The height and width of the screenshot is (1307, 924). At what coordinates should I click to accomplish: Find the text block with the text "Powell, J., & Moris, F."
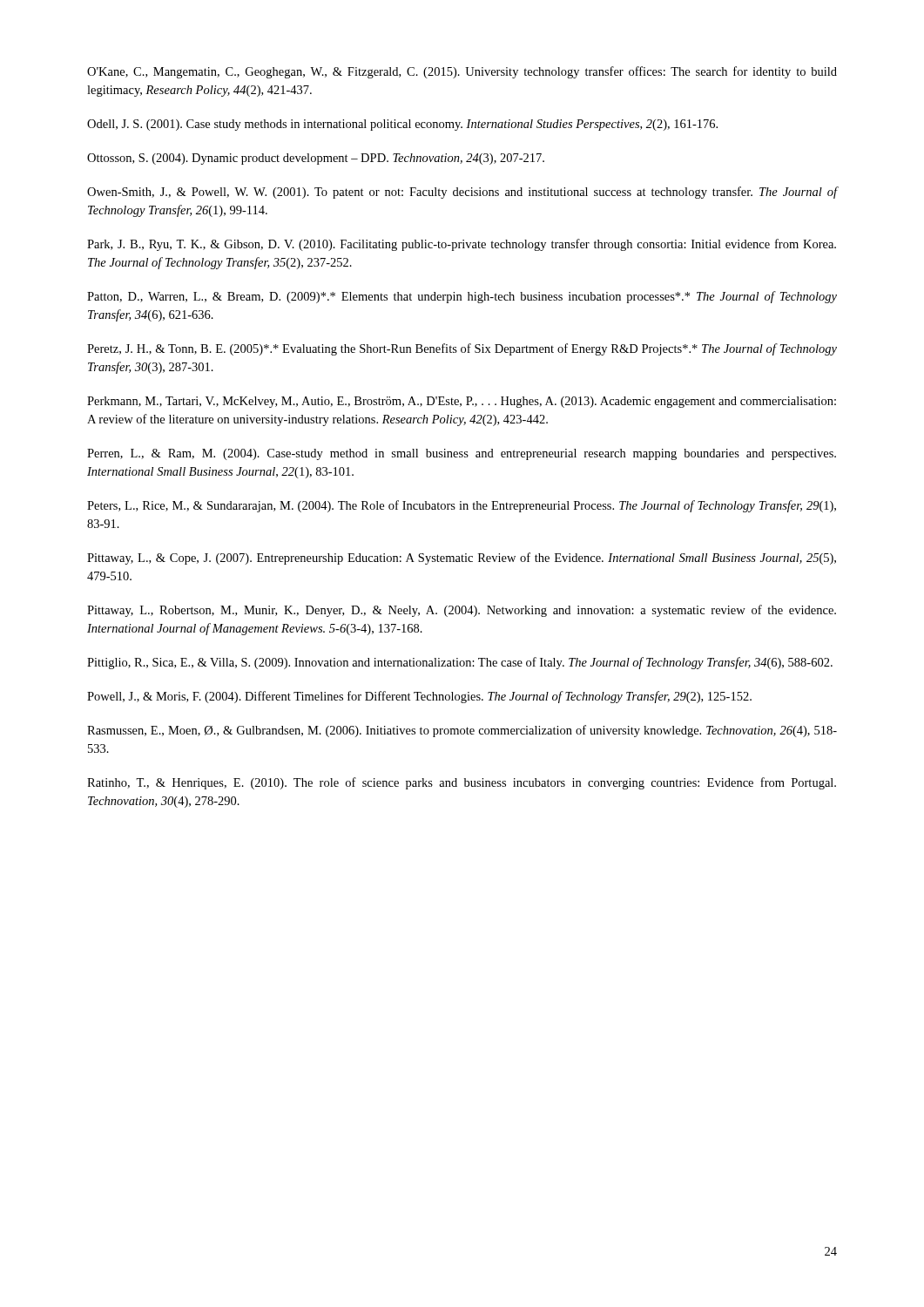[x=420, y=697]
